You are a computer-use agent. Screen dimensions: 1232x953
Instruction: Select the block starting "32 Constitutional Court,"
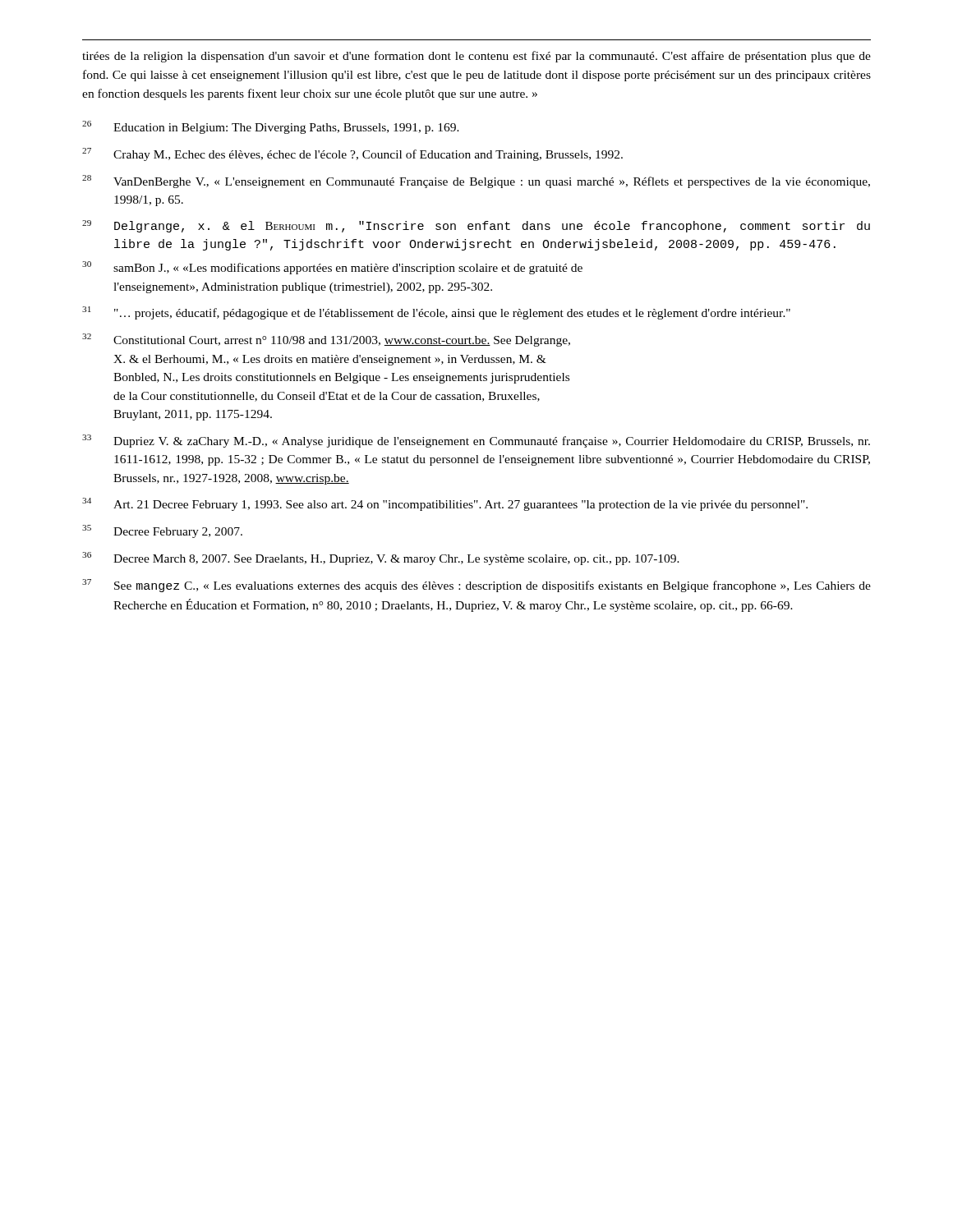pos(476,377)
